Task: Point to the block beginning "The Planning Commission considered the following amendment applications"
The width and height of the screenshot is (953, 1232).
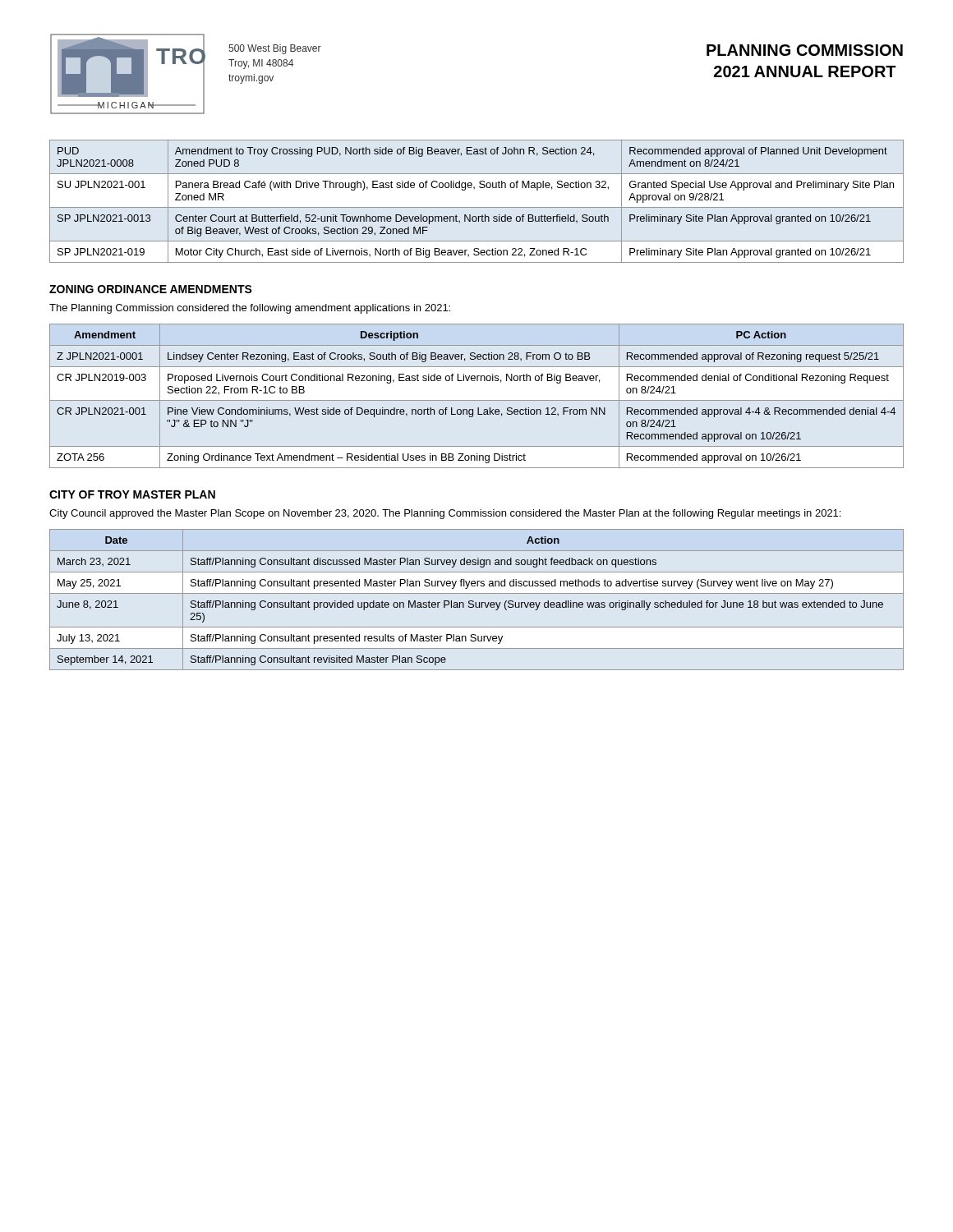Action: (x=250, y=308)
